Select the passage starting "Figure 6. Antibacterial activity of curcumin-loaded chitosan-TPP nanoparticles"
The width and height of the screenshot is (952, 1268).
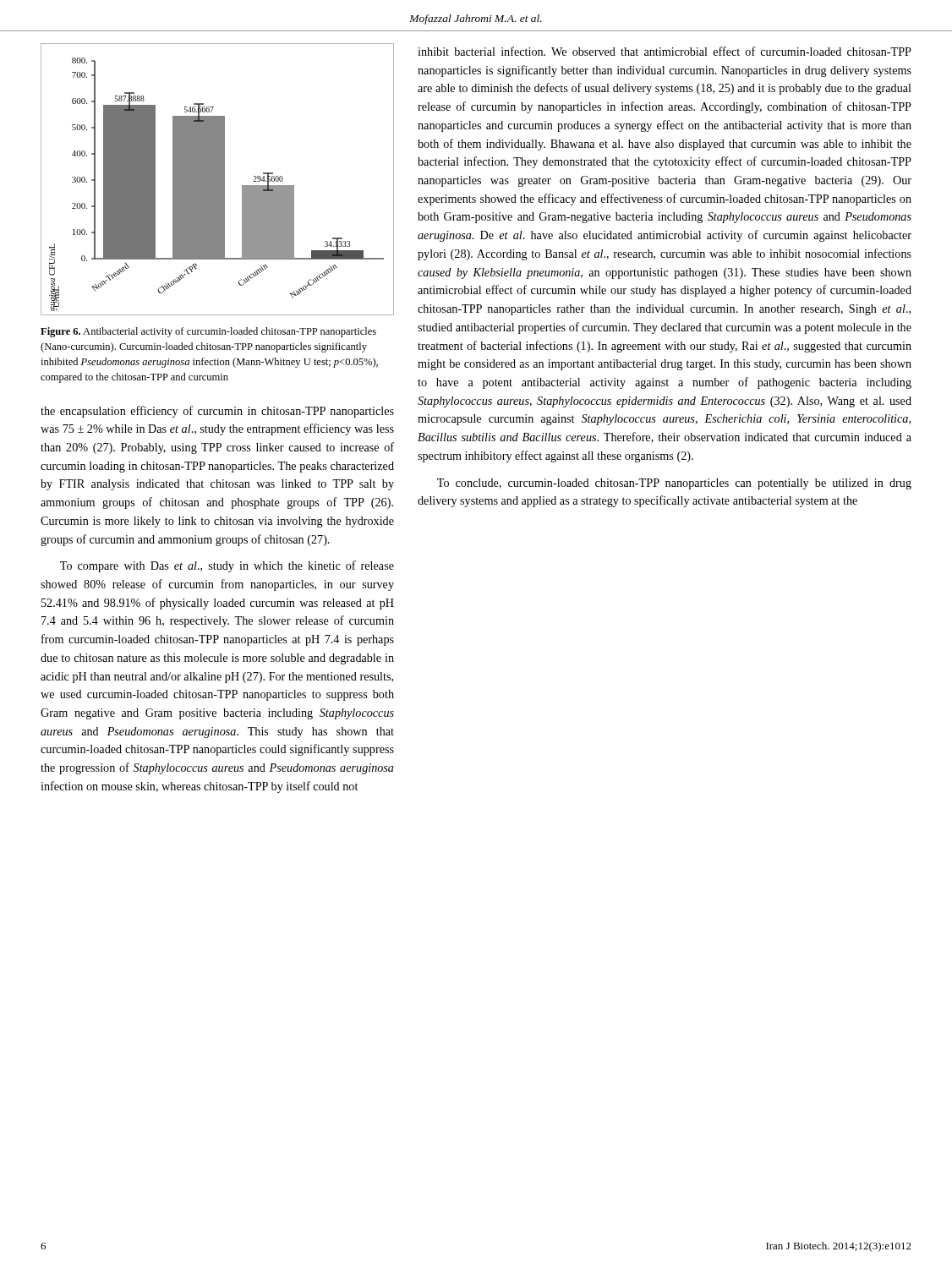210,354
